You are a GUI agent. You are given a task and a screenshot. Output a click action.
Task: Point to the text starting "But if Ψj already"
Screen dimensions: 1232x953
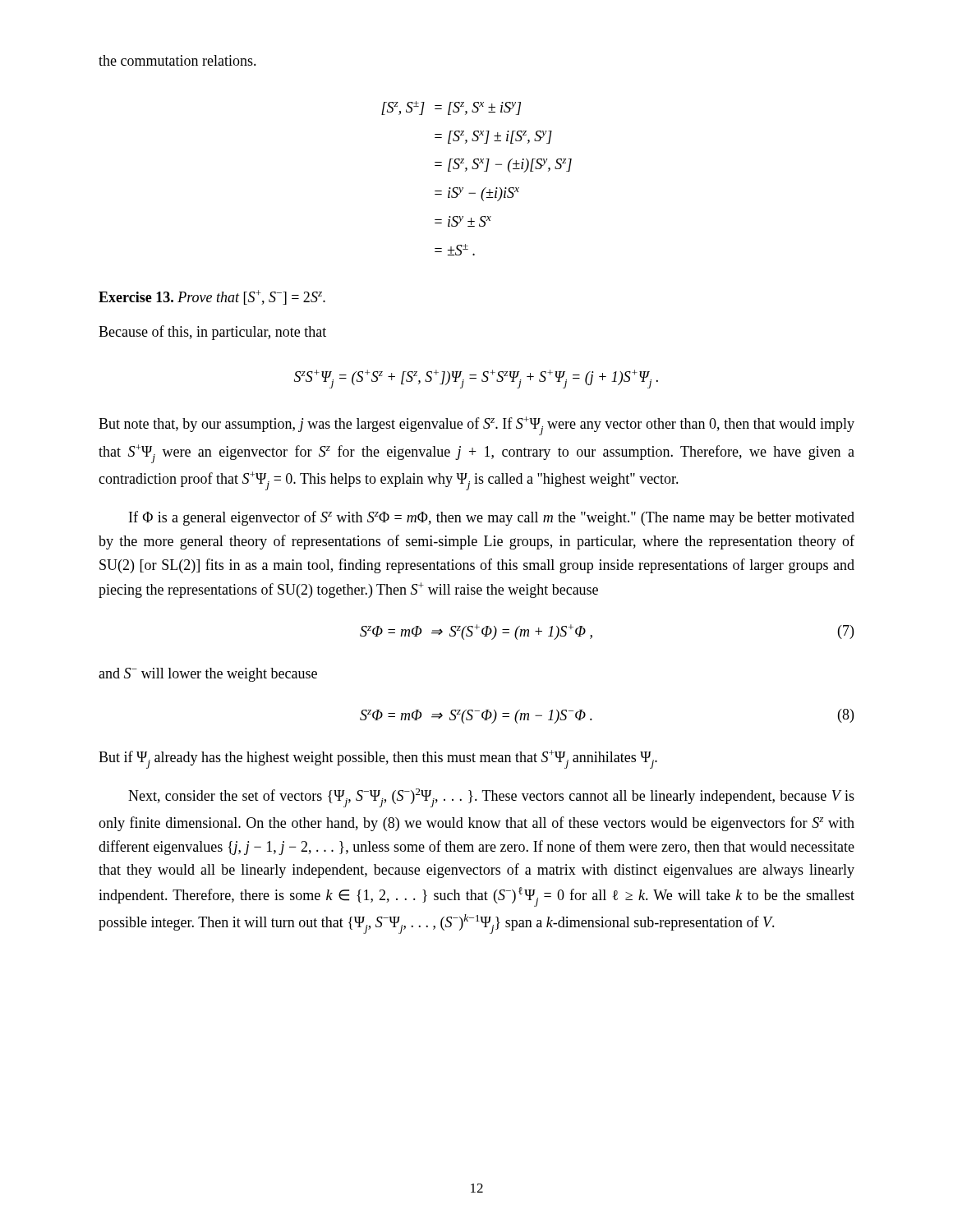coord(378,757)
